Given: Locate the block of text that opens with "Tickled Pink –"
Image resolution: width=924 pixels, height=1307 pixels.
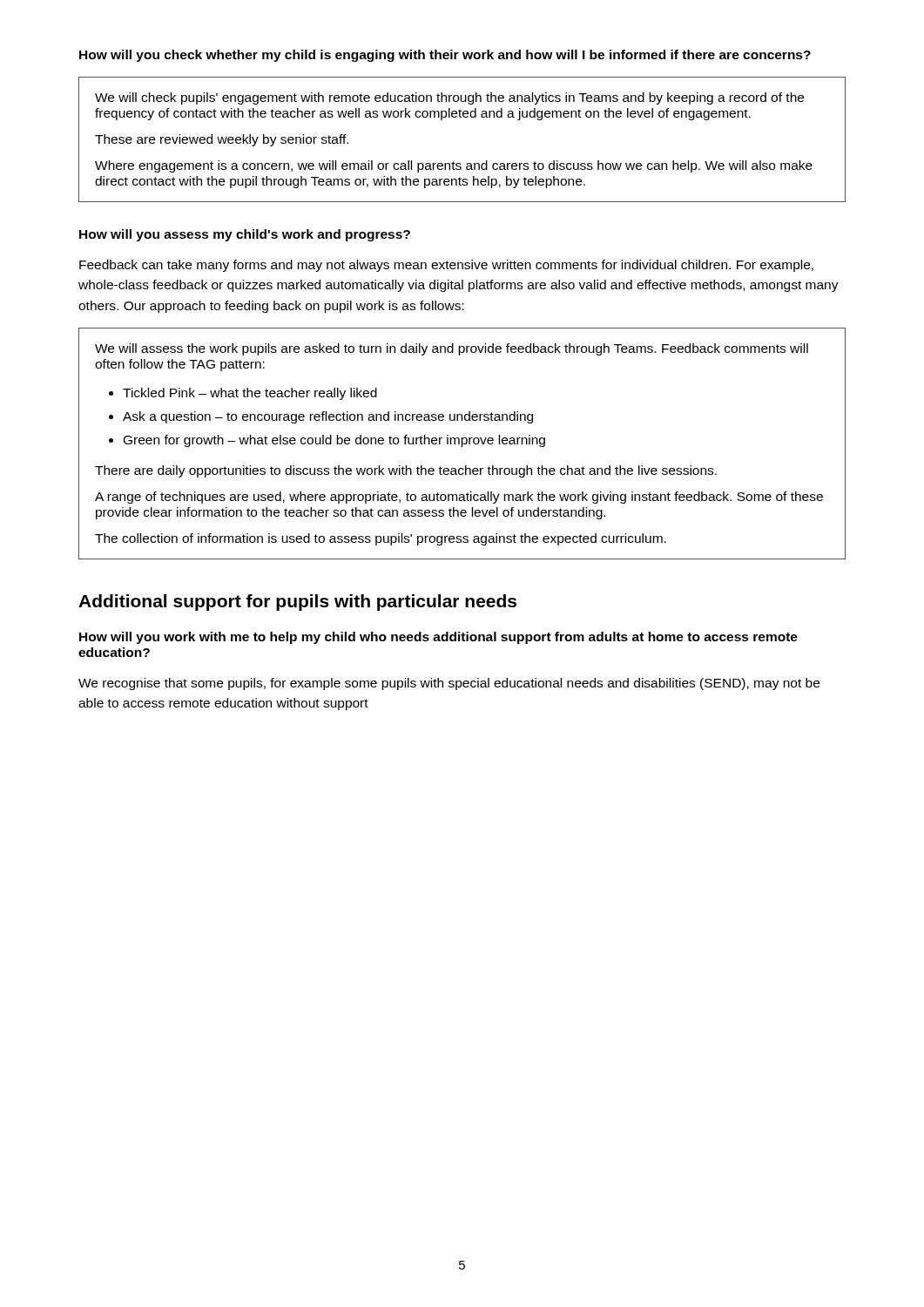Looking at the screenshot, I should click(x=250, y=392).
